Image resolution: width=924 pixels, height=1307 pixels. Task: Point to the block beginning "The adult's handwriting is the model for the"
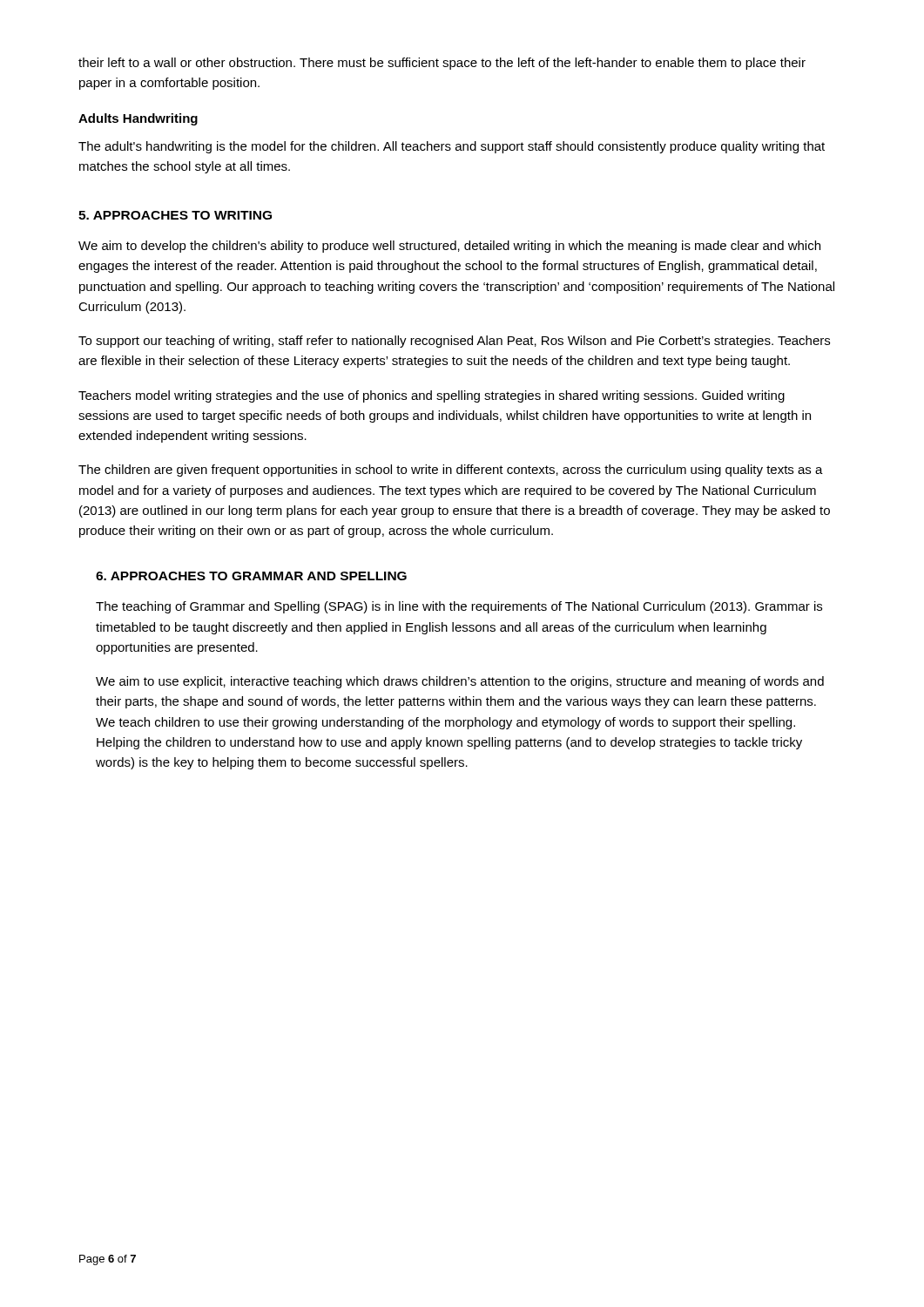point(452,156)
